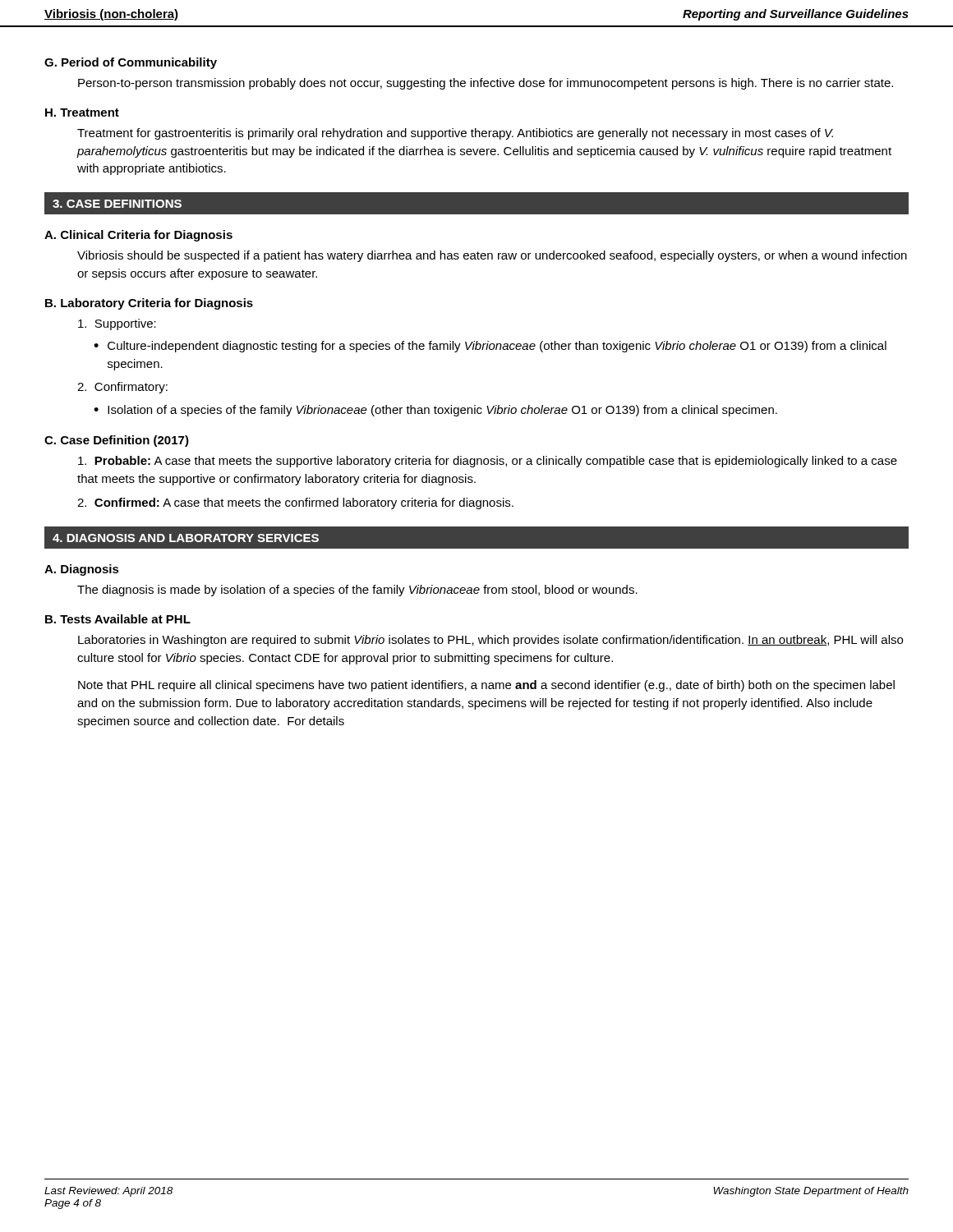Click on the text block containing "Vibriosis should be suspected"
The width and height of the screenshot is (953, 1232).
492,264
